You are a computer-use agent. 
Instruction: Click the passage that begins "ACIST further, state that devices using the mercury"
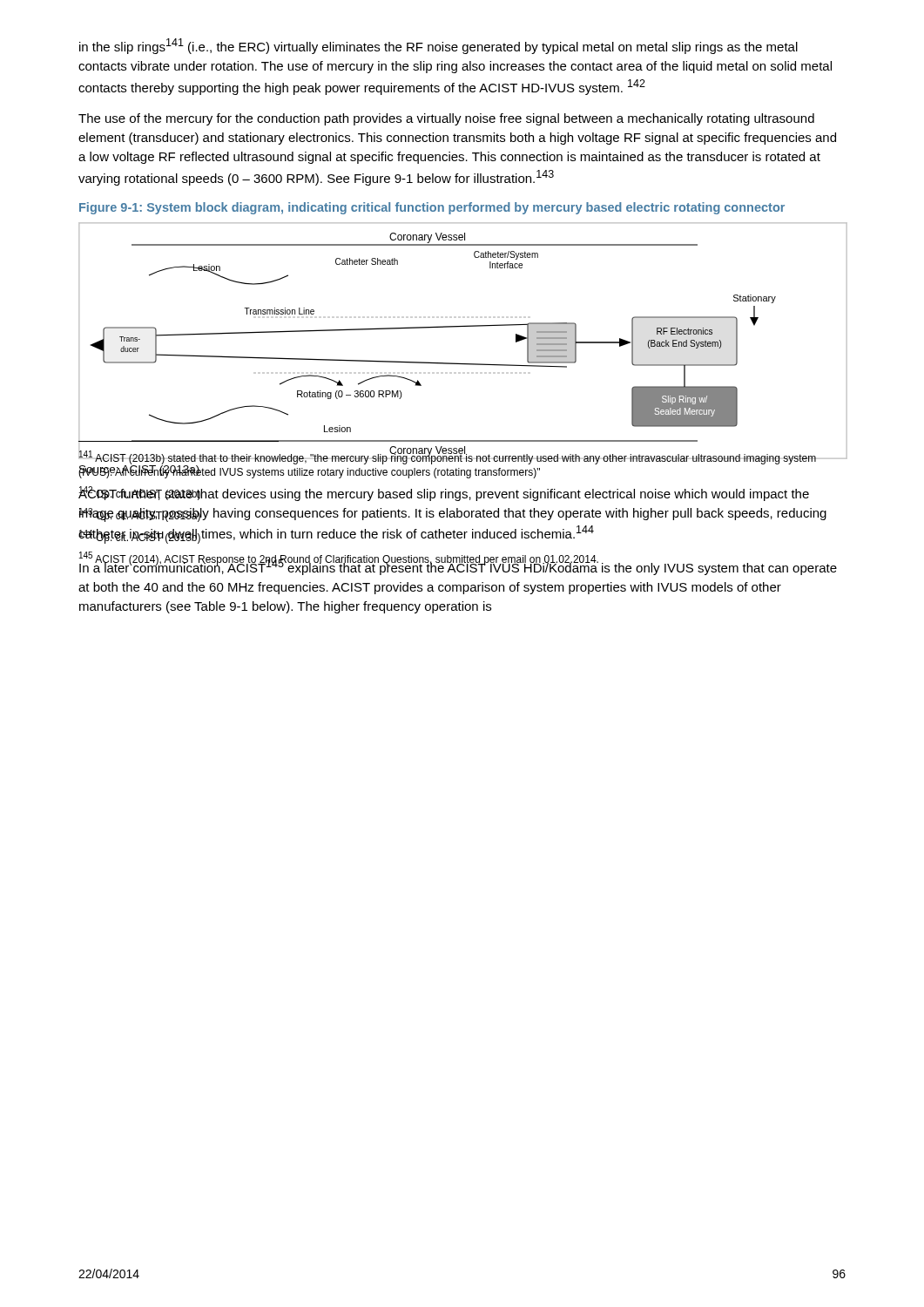pyautogui.click(x=453, y=514)
